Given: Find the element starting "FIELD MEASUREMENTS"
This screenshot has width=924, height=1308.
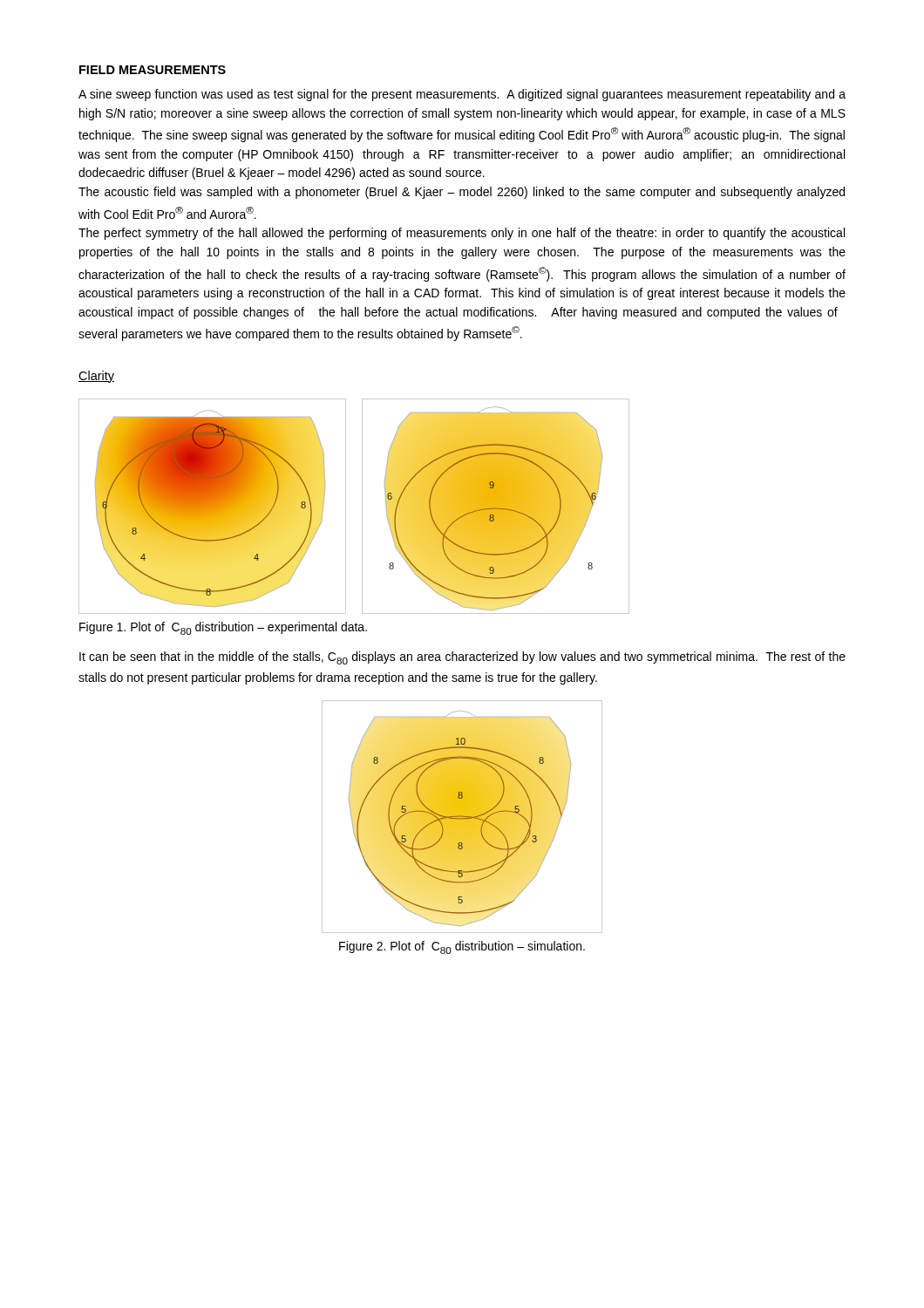Looking at the screenshot, I should [152, 70].
